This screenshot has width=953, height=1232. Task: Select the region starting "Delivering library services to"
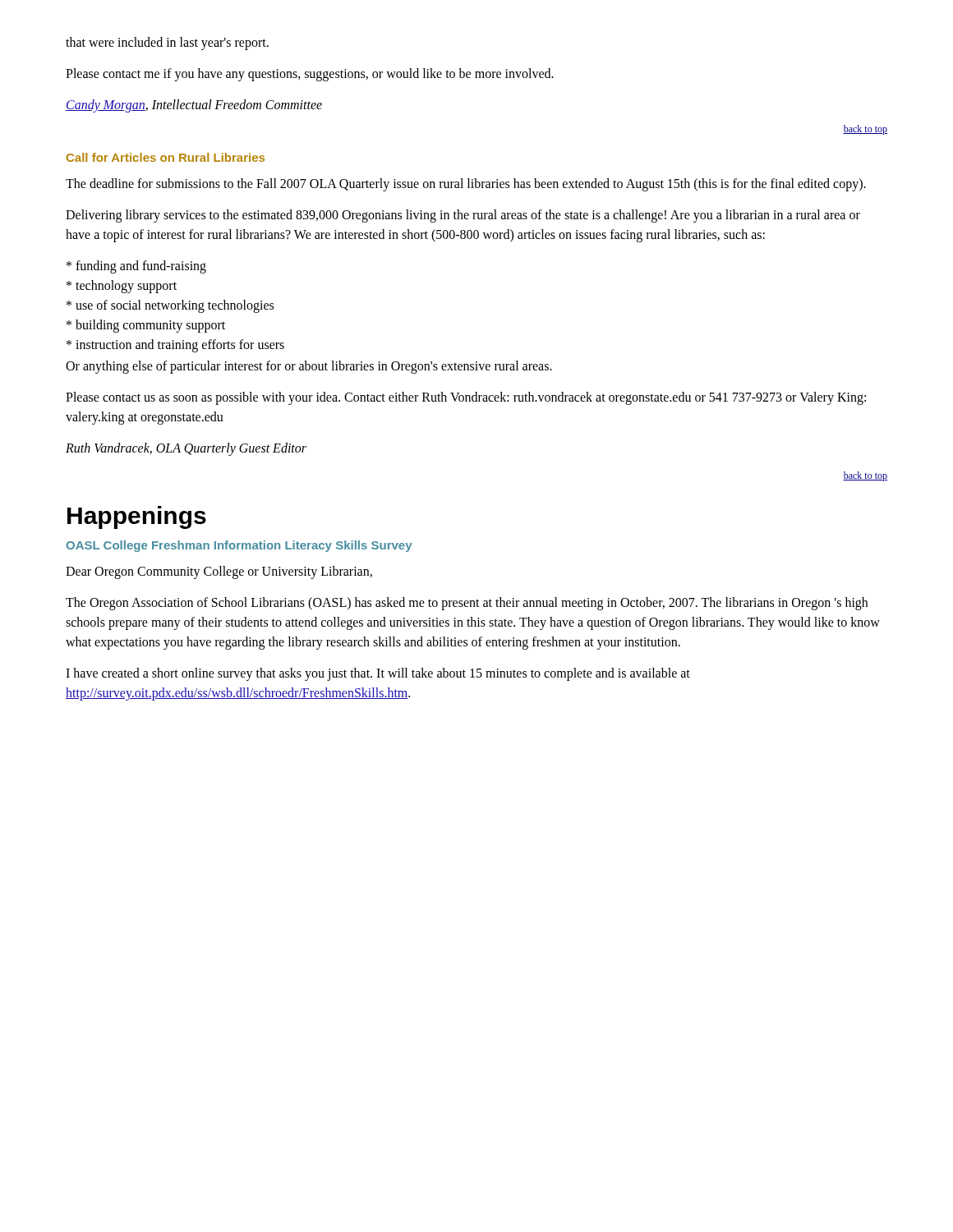tap(463, 225)
